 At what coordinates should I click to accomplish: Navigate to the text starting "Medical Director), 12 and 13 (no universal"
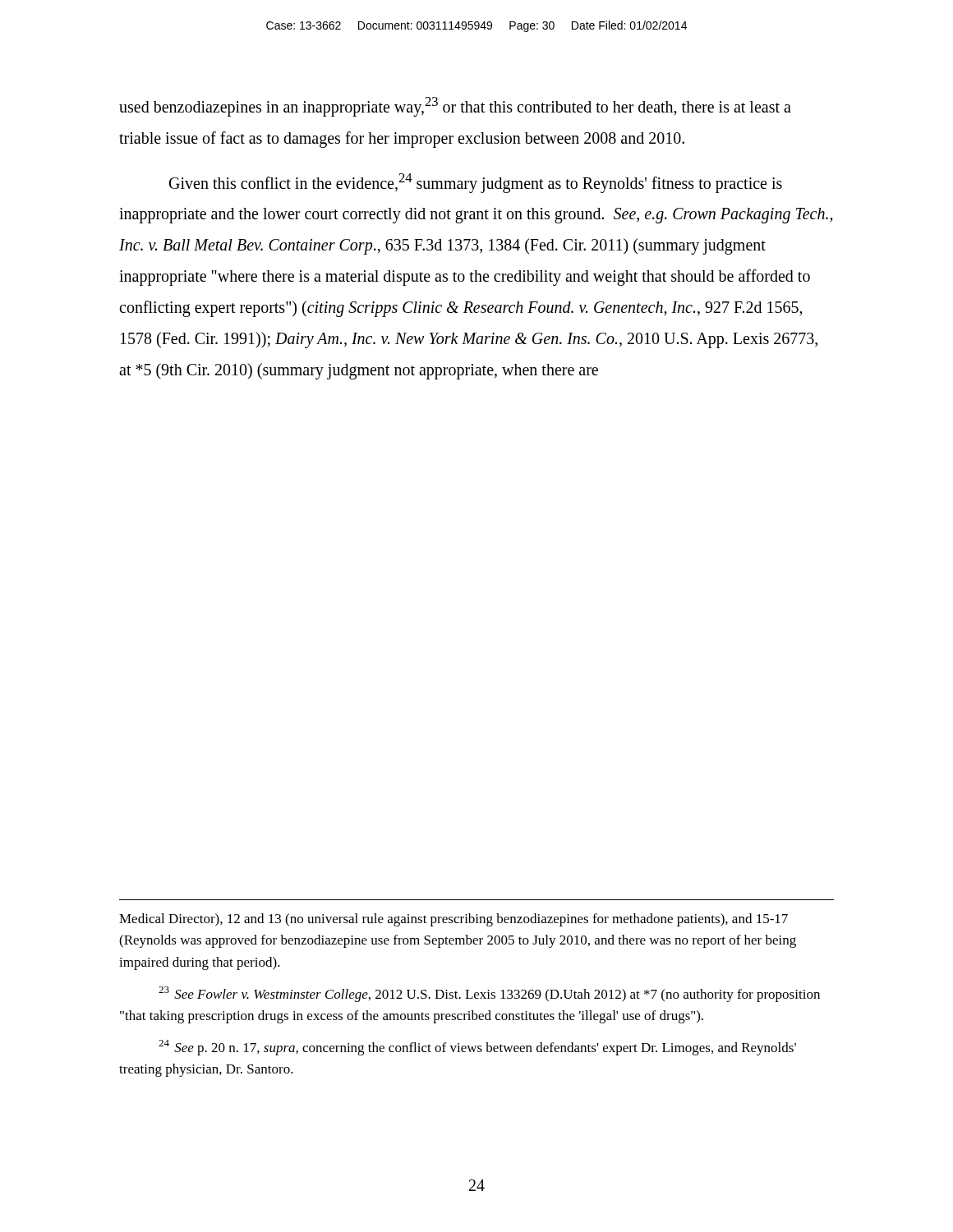[458, 940]
